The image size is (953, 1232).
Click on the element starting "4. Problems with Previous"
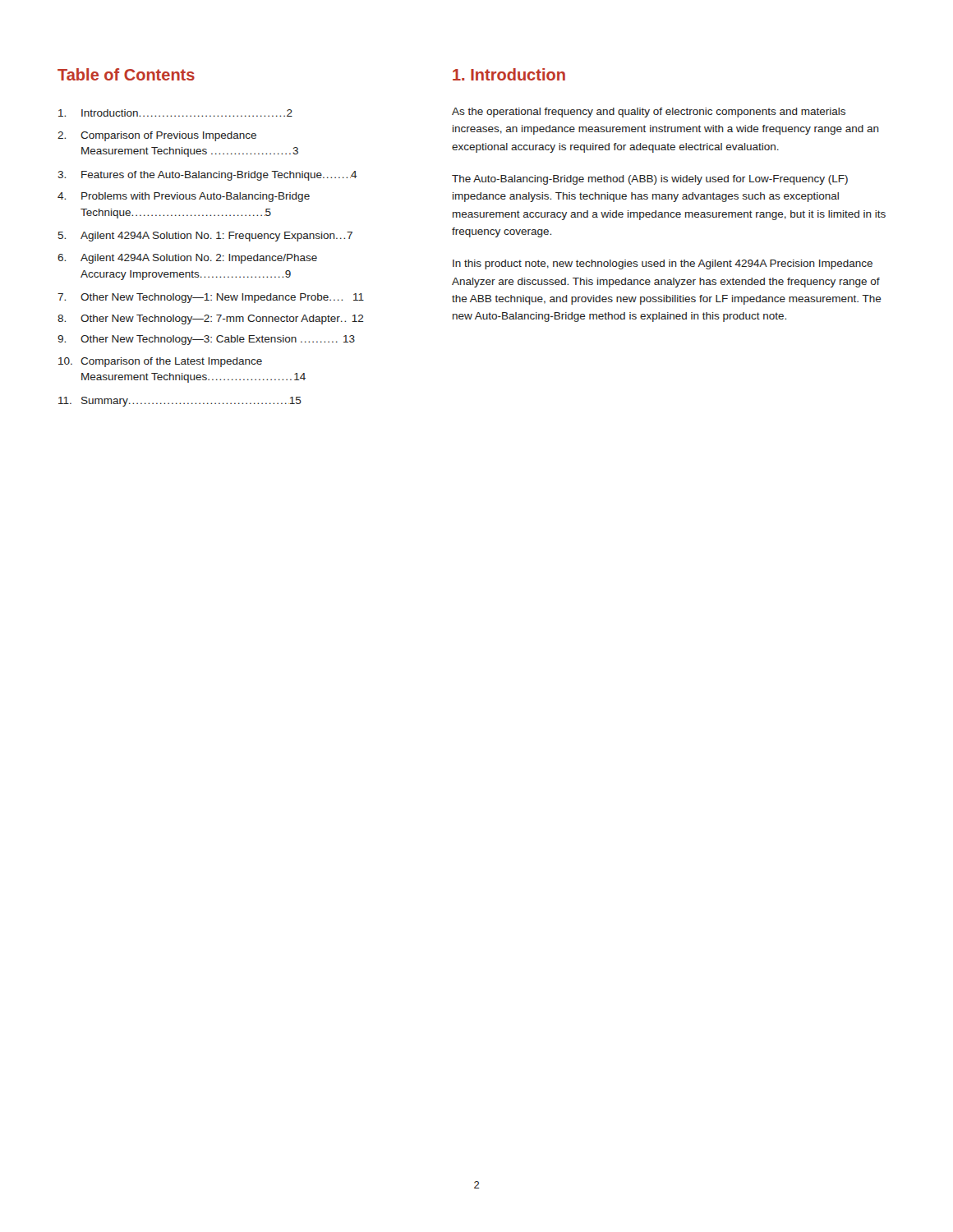click(230, 205)
